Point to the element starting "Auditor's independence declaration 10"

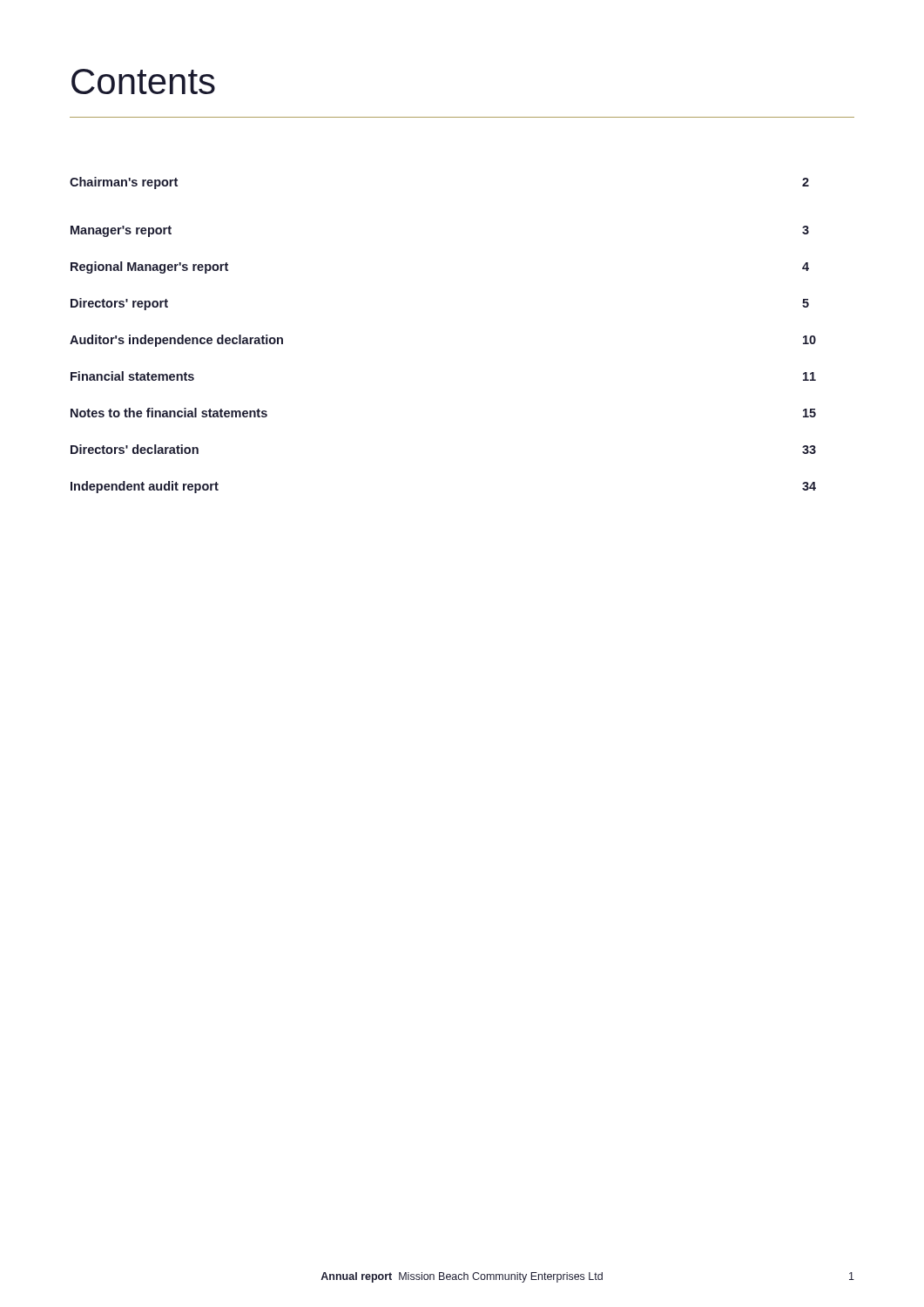179,340
